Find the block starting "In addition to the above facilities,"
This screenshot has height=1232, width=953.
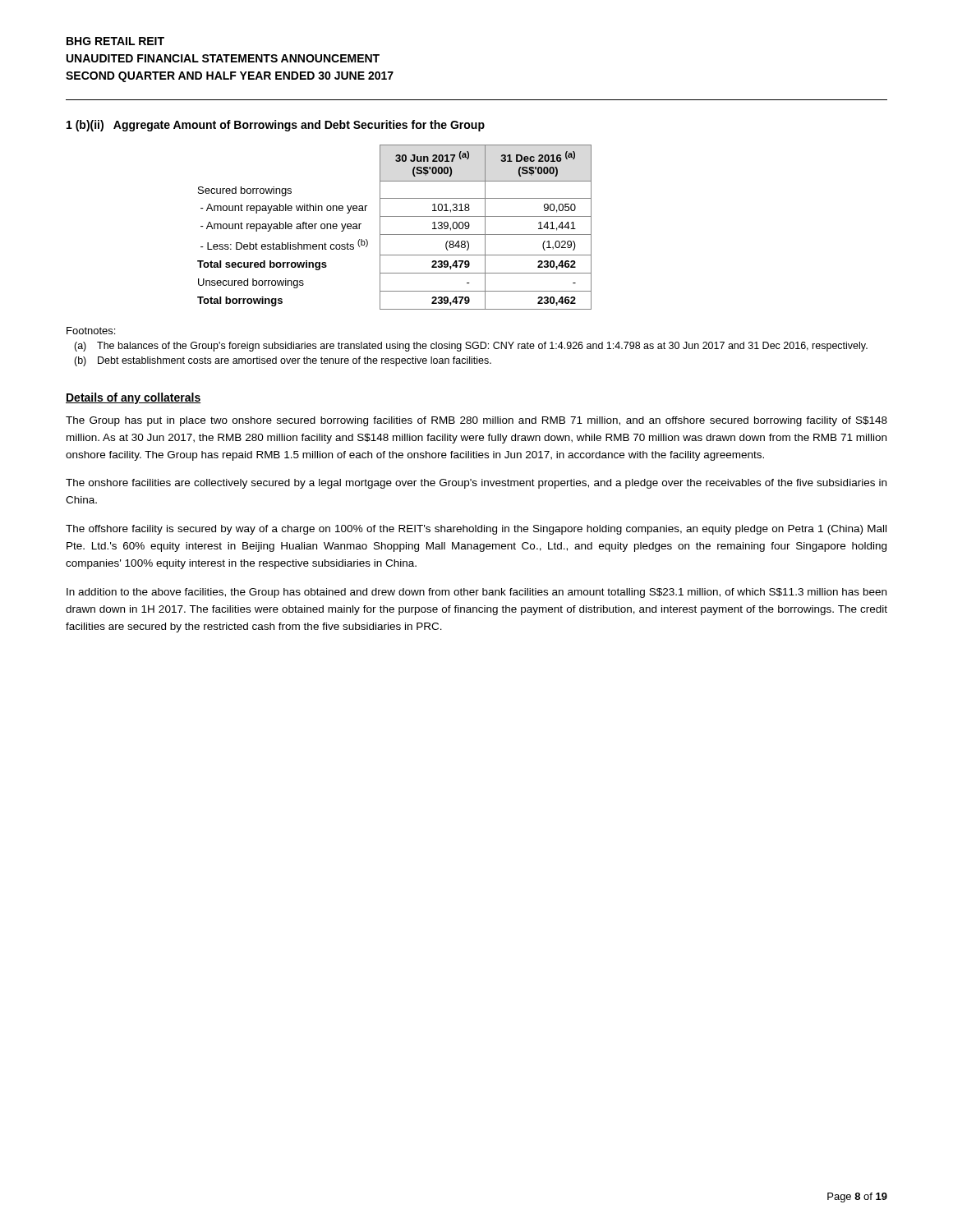(x=476, y=609)
